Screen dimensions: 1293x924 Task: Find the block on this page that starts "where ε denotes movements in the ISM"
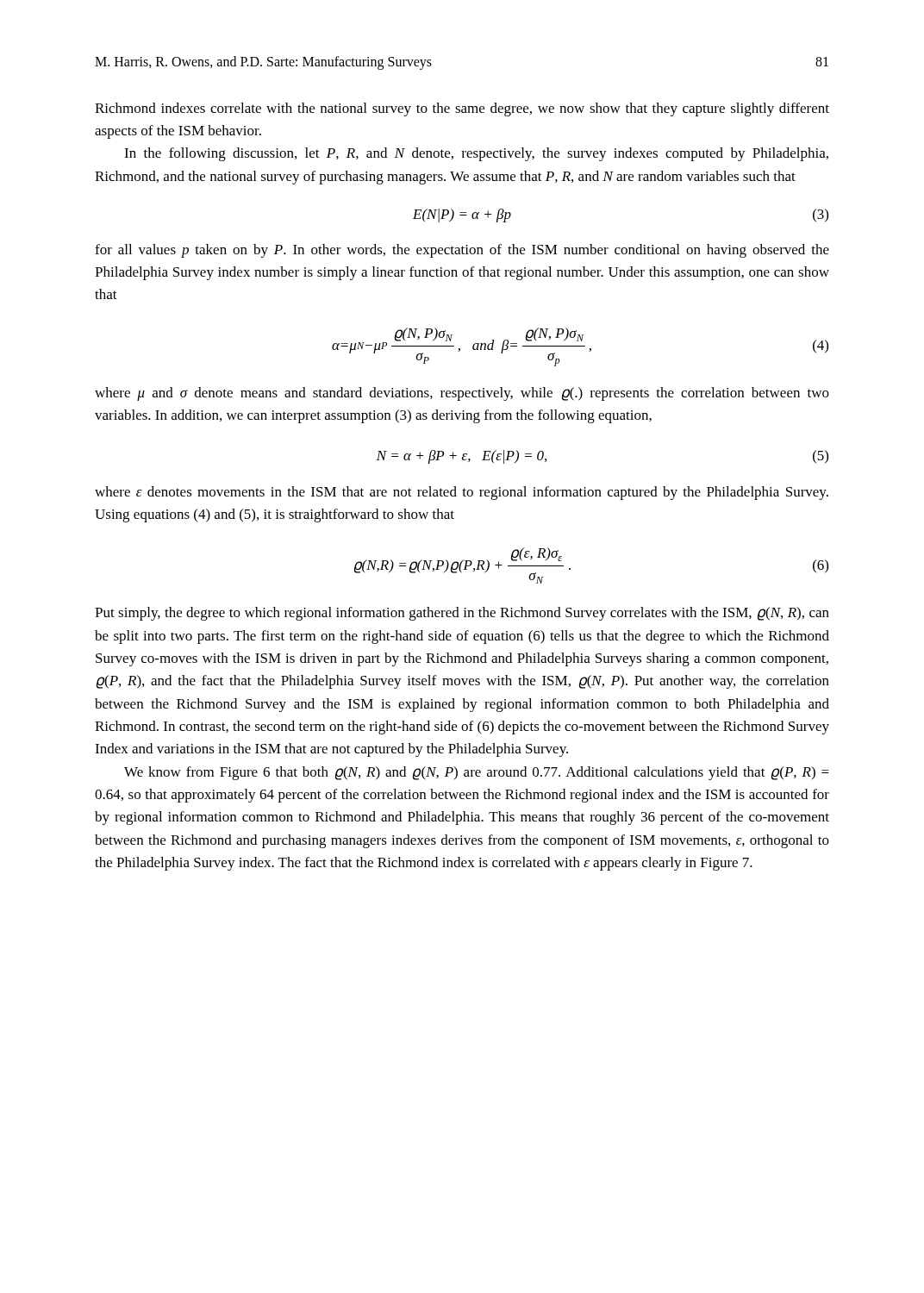[x=462, y=504]
